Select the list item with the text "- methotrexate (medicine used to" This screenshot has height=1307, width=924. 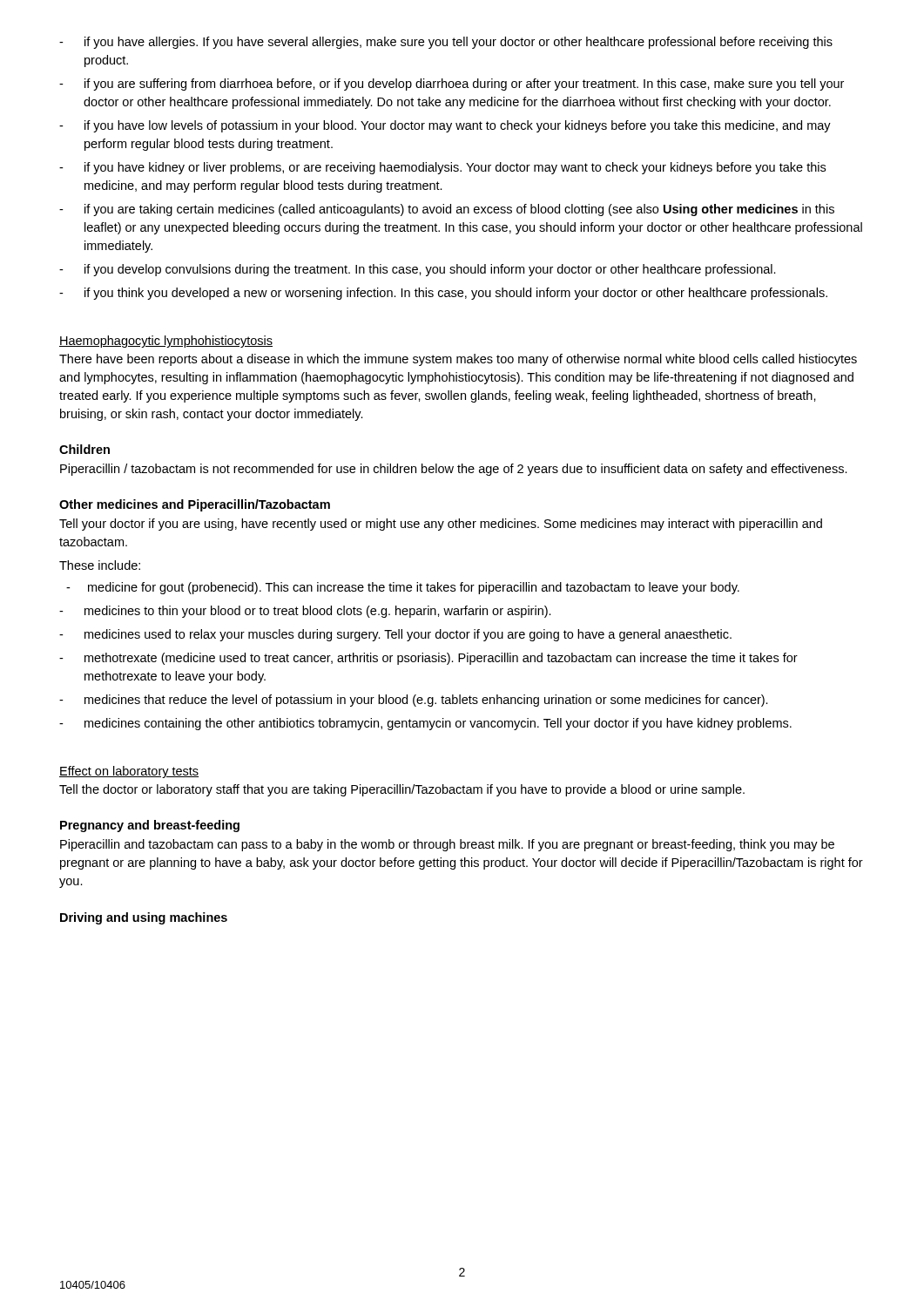click(462, 668)
